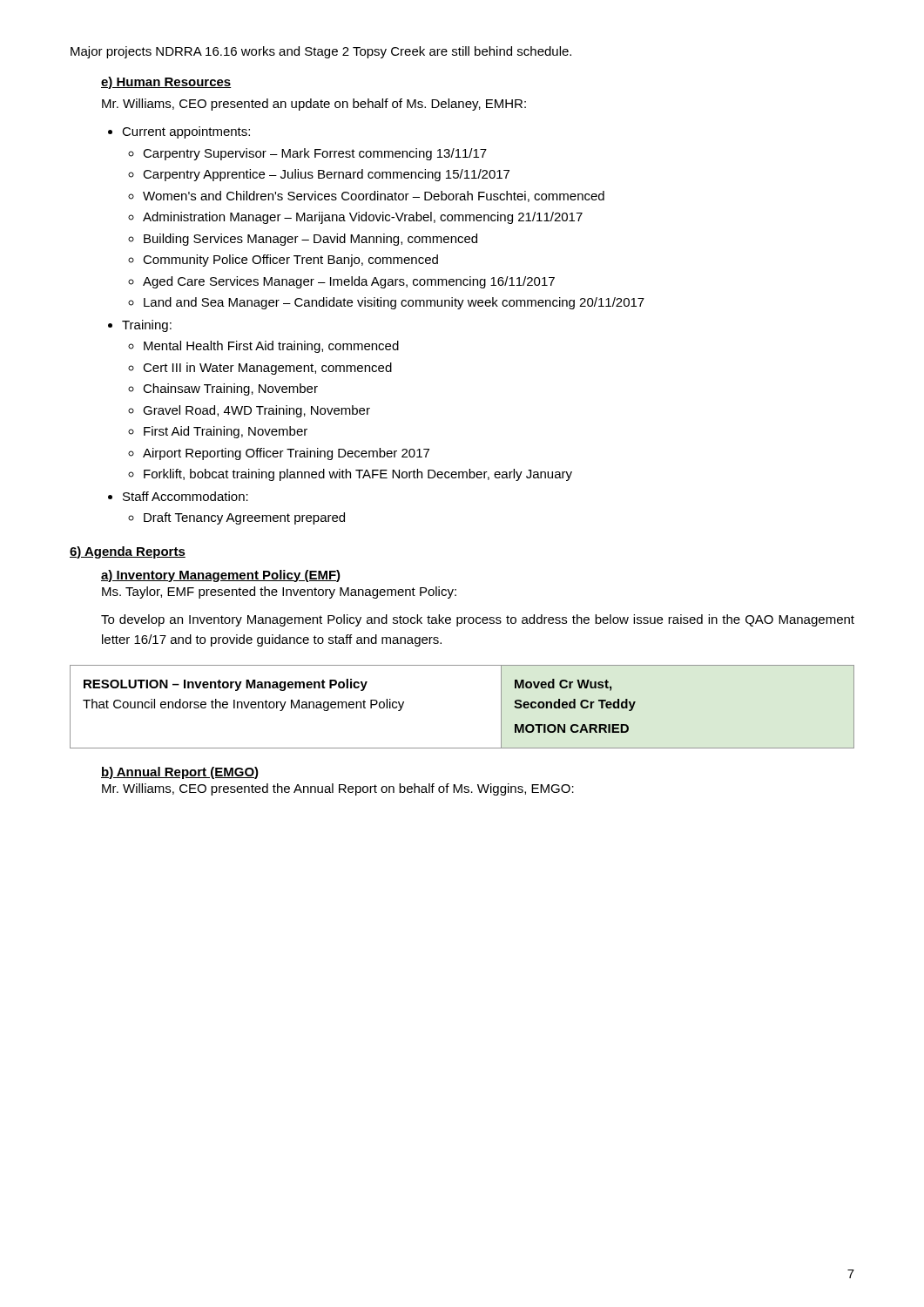This screenshot has width=924, height=1307.
Task: Point to the block beginning "Building Services Manager"
Action: (311, 238)
